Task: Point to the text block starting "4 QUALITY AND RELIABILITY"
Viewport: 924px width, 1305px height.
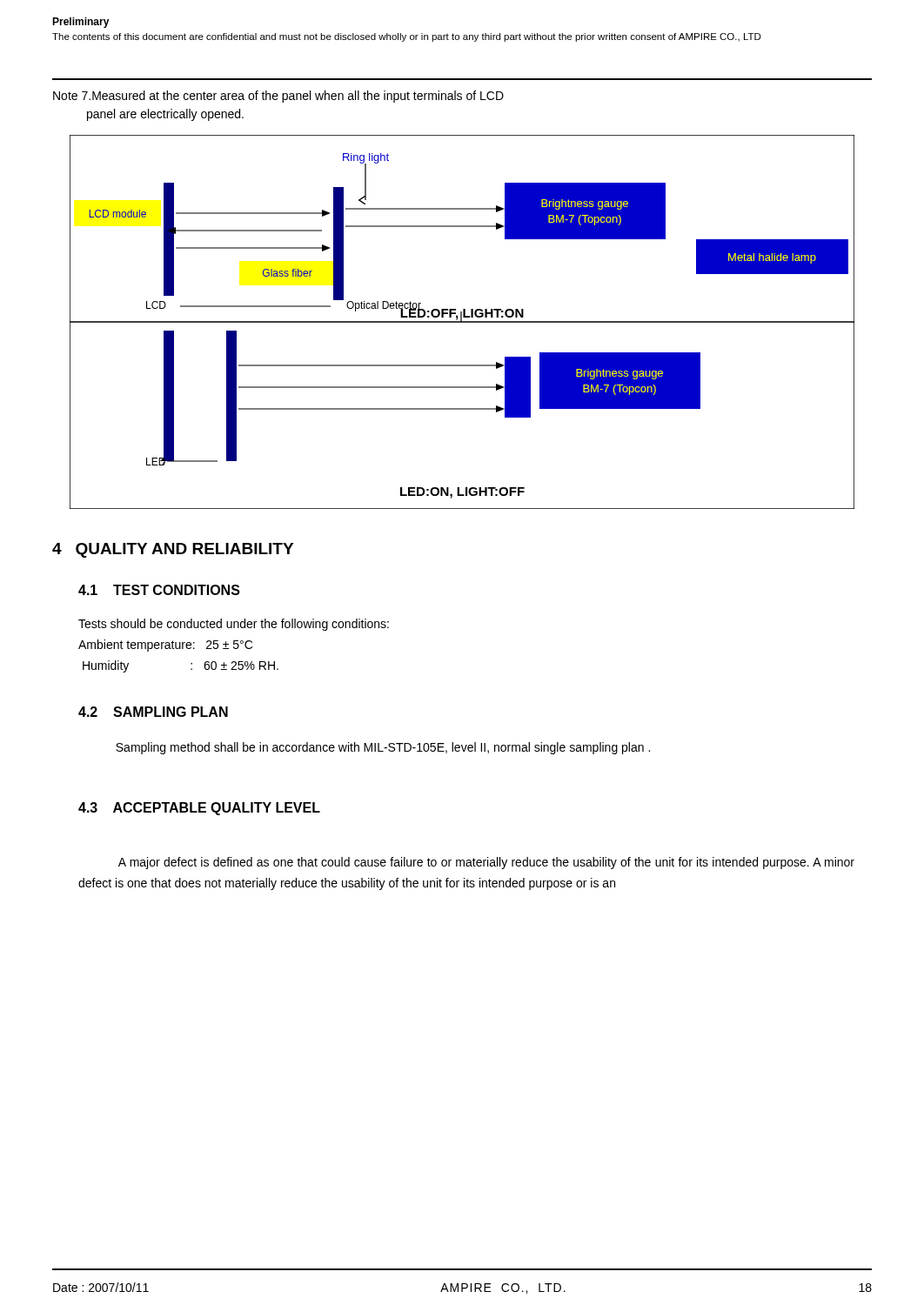Action: [x=173, y=548]
